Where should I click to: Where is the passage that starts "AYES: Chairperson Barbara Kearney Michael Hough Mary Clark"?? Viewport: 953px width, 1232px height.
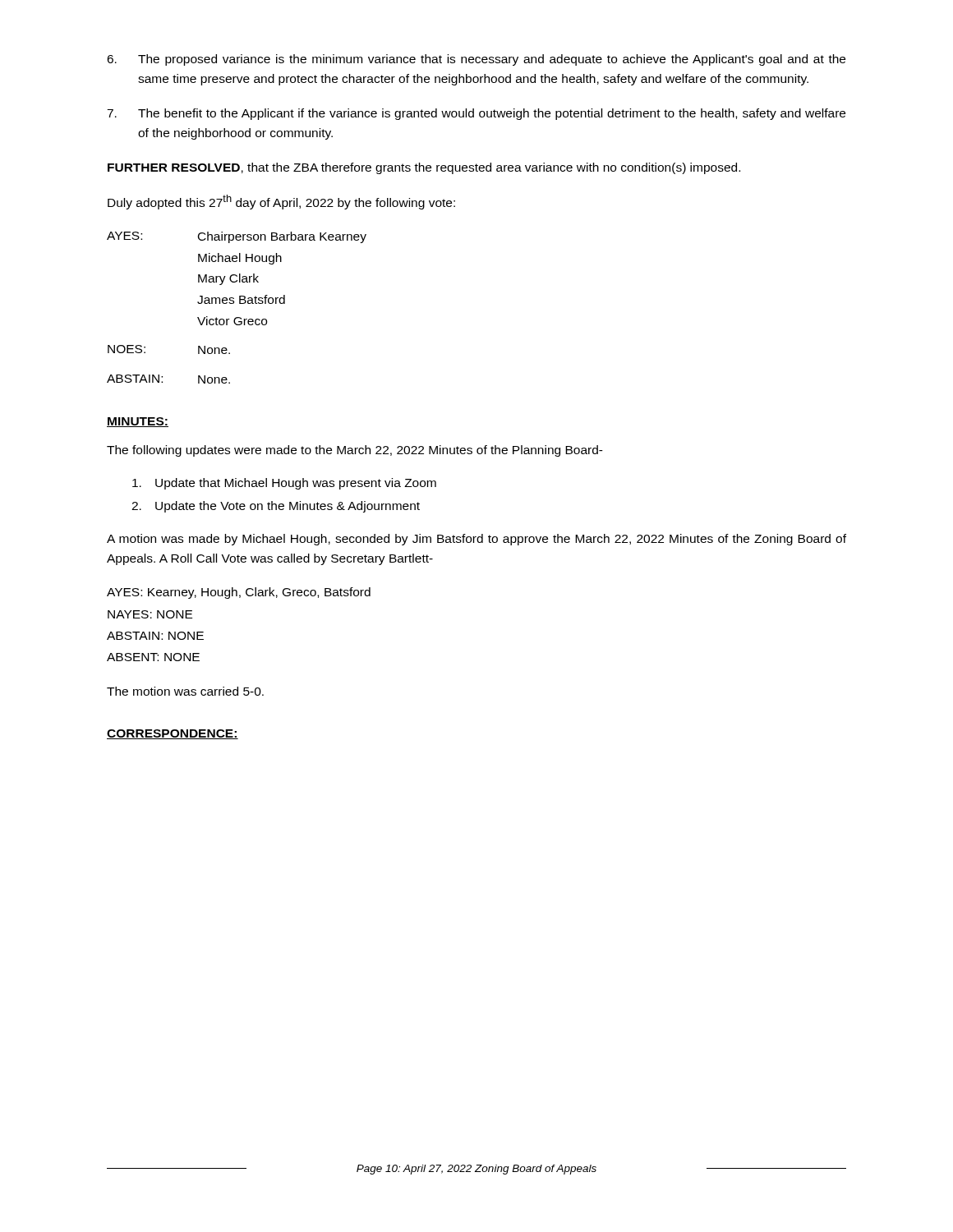point(237,237)
